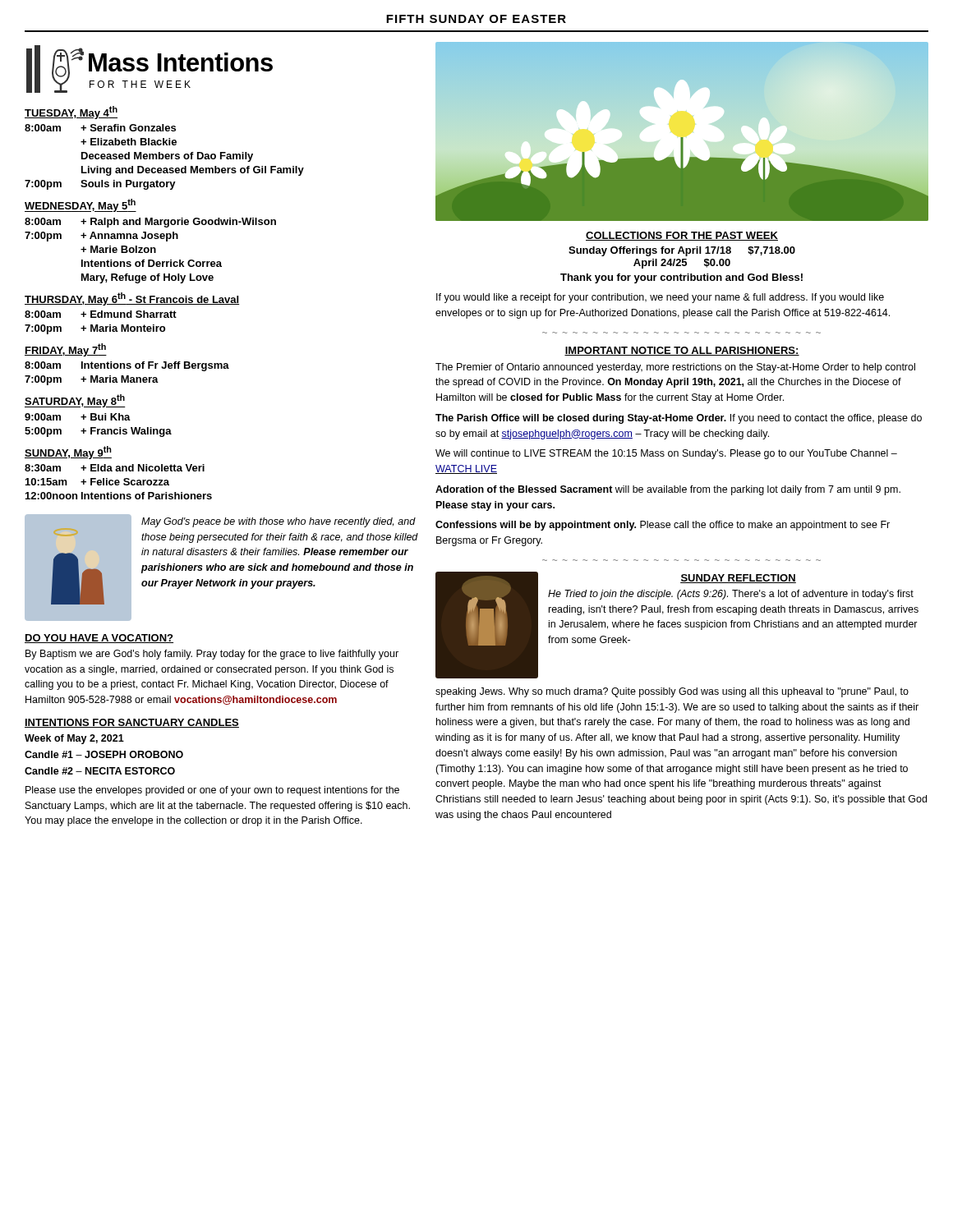Select the block starting "Week of May"
The width and height of the screenshot is (953, 1232).
click(104, 755)
